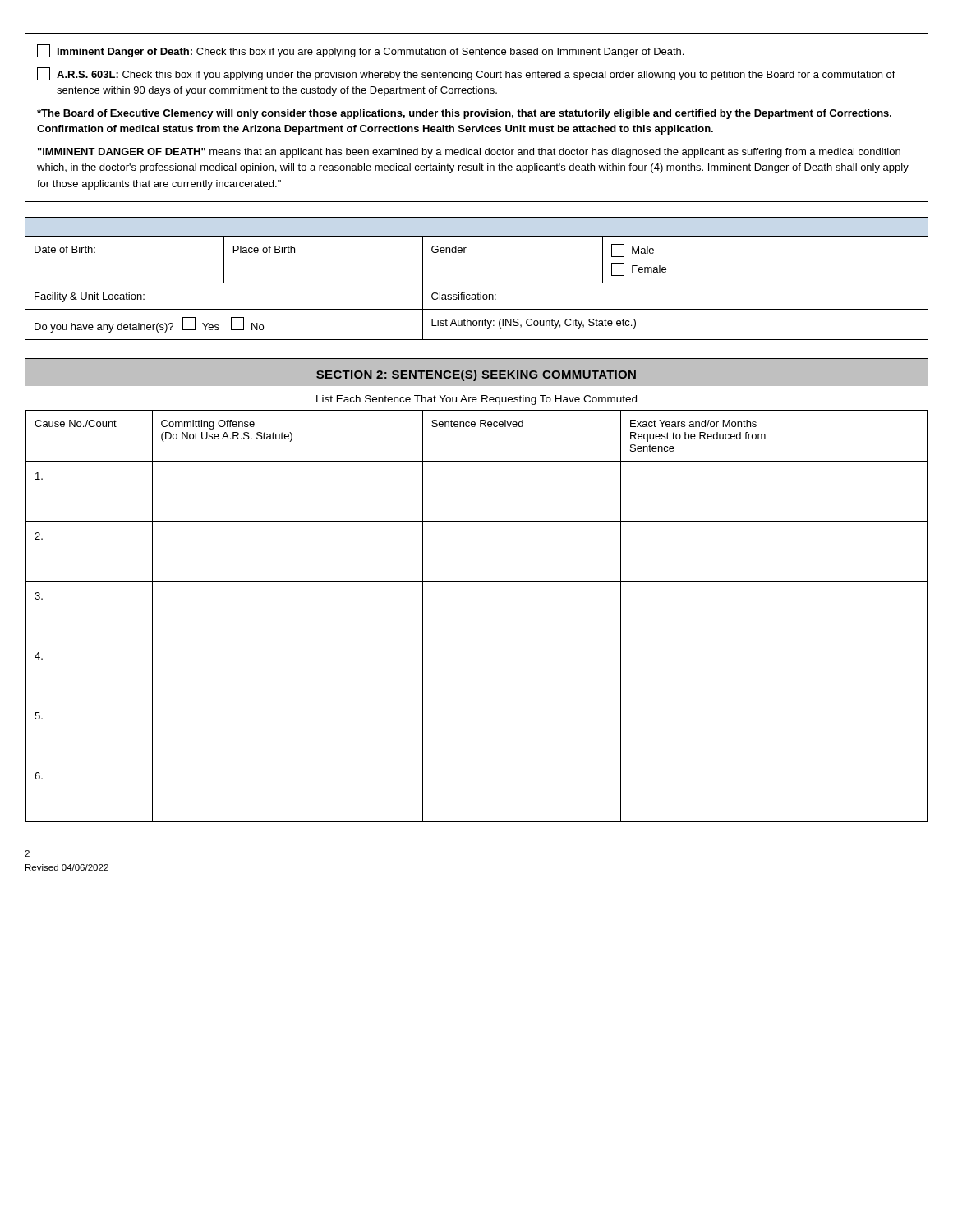953x1232 pixels.
Task: Select the table that reads "Place of Birth"
Action: coord(476,278)
